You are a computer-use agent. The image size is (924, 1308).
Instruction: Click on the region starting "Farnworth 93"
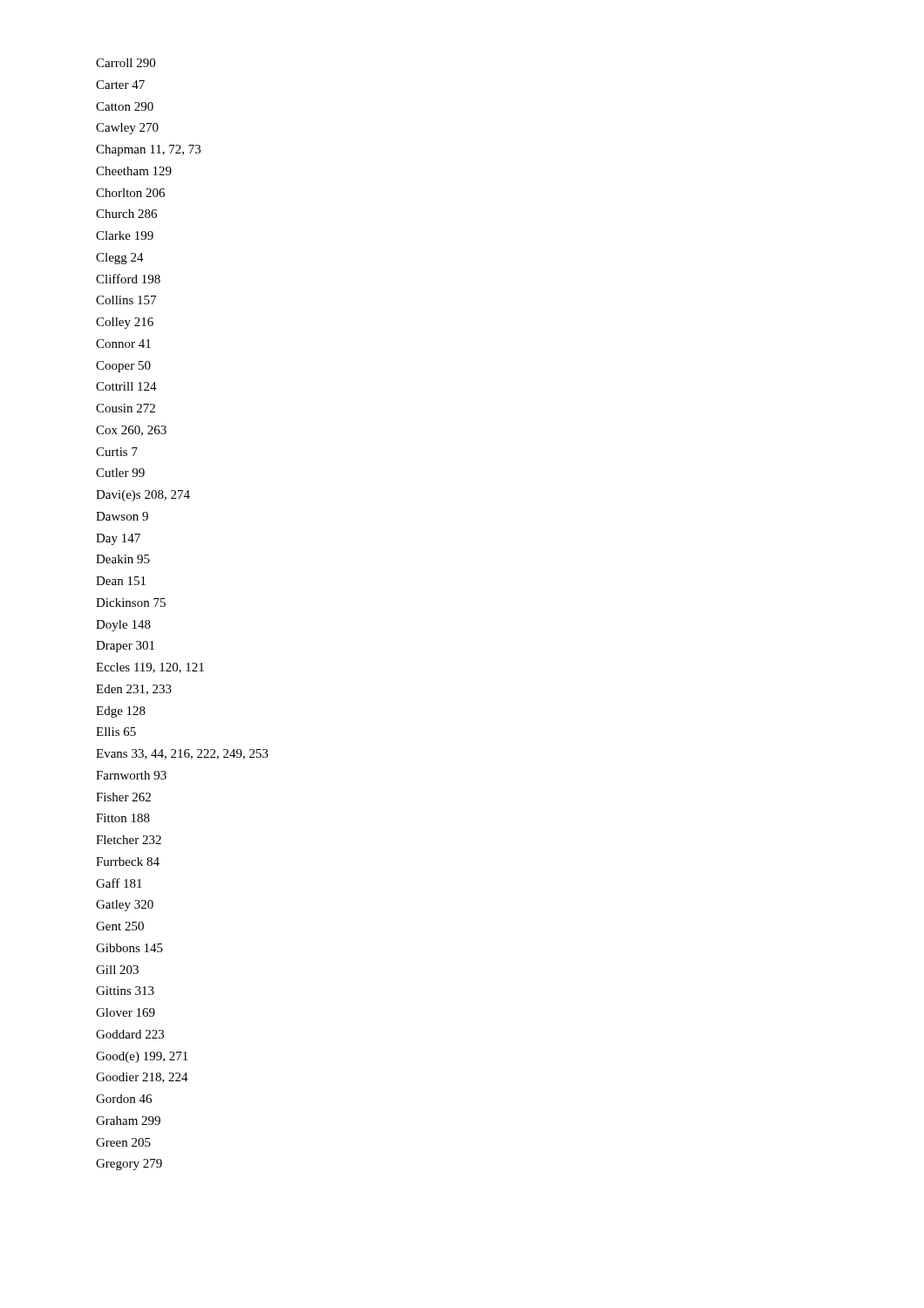[131, 775]
